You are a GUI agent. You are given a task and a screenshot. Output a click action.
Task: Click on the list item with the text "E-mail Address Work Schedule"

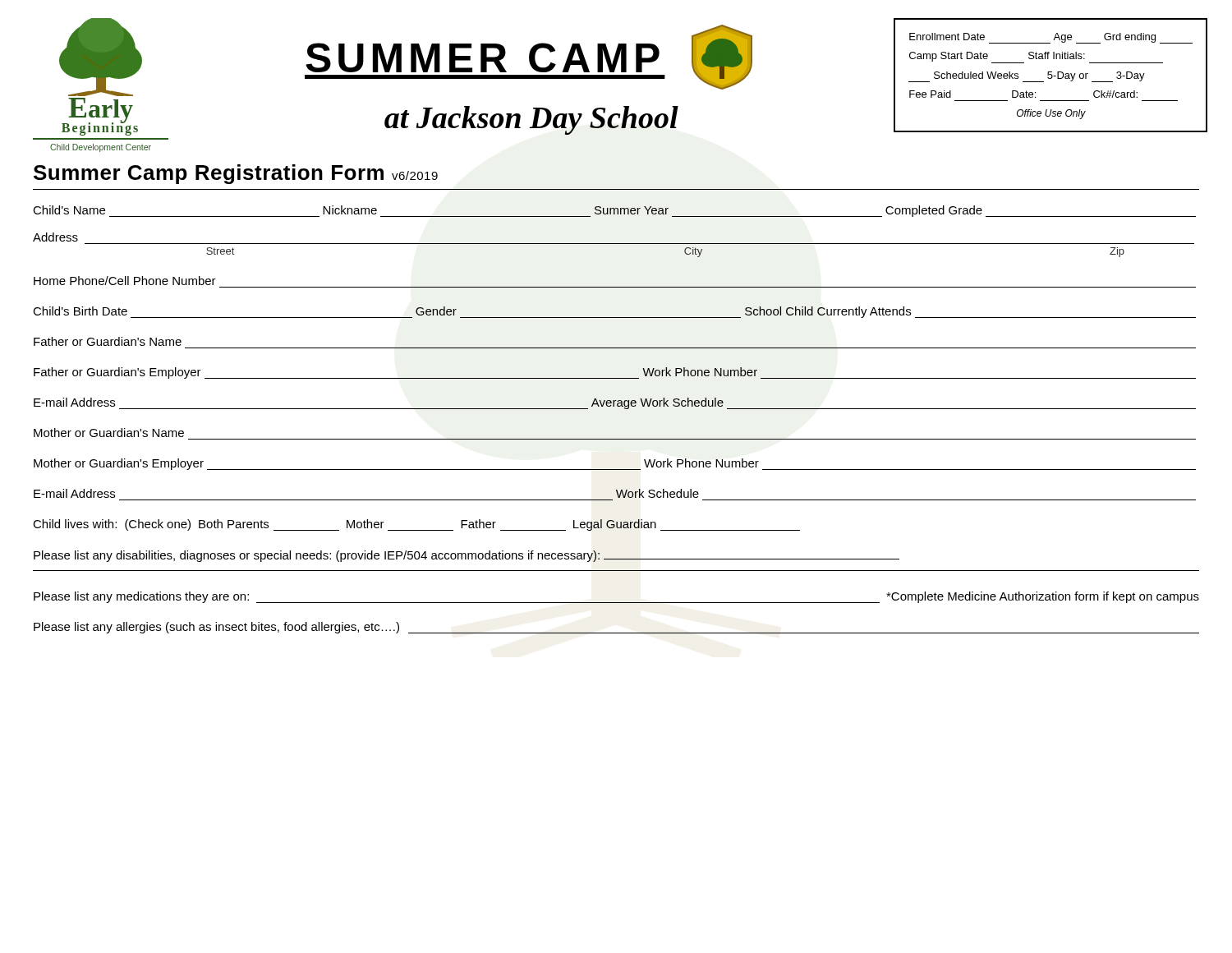click(x=614, y=493)
